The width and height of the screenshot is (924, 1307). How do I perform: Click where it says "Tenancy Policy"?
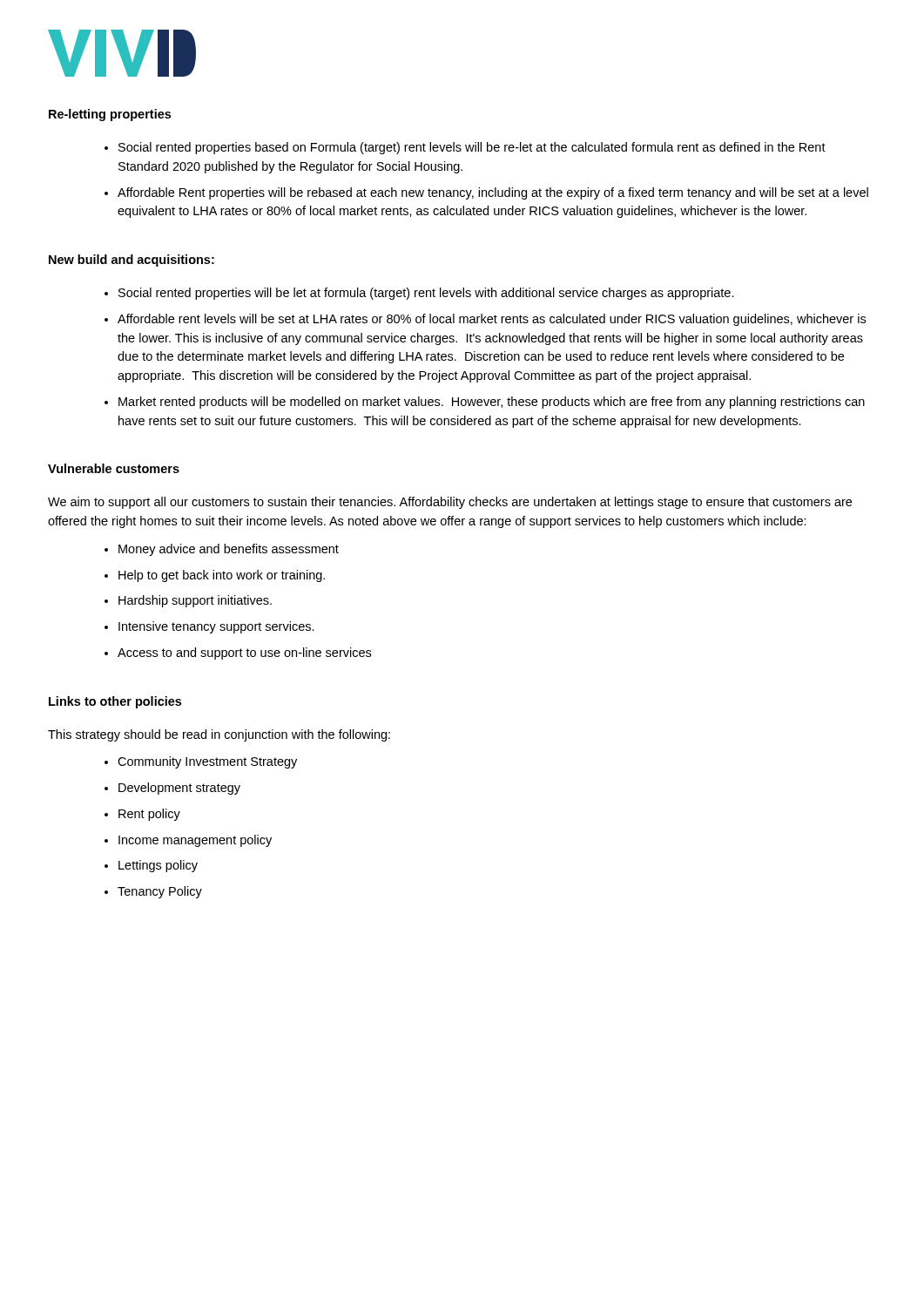pos(160,891)
